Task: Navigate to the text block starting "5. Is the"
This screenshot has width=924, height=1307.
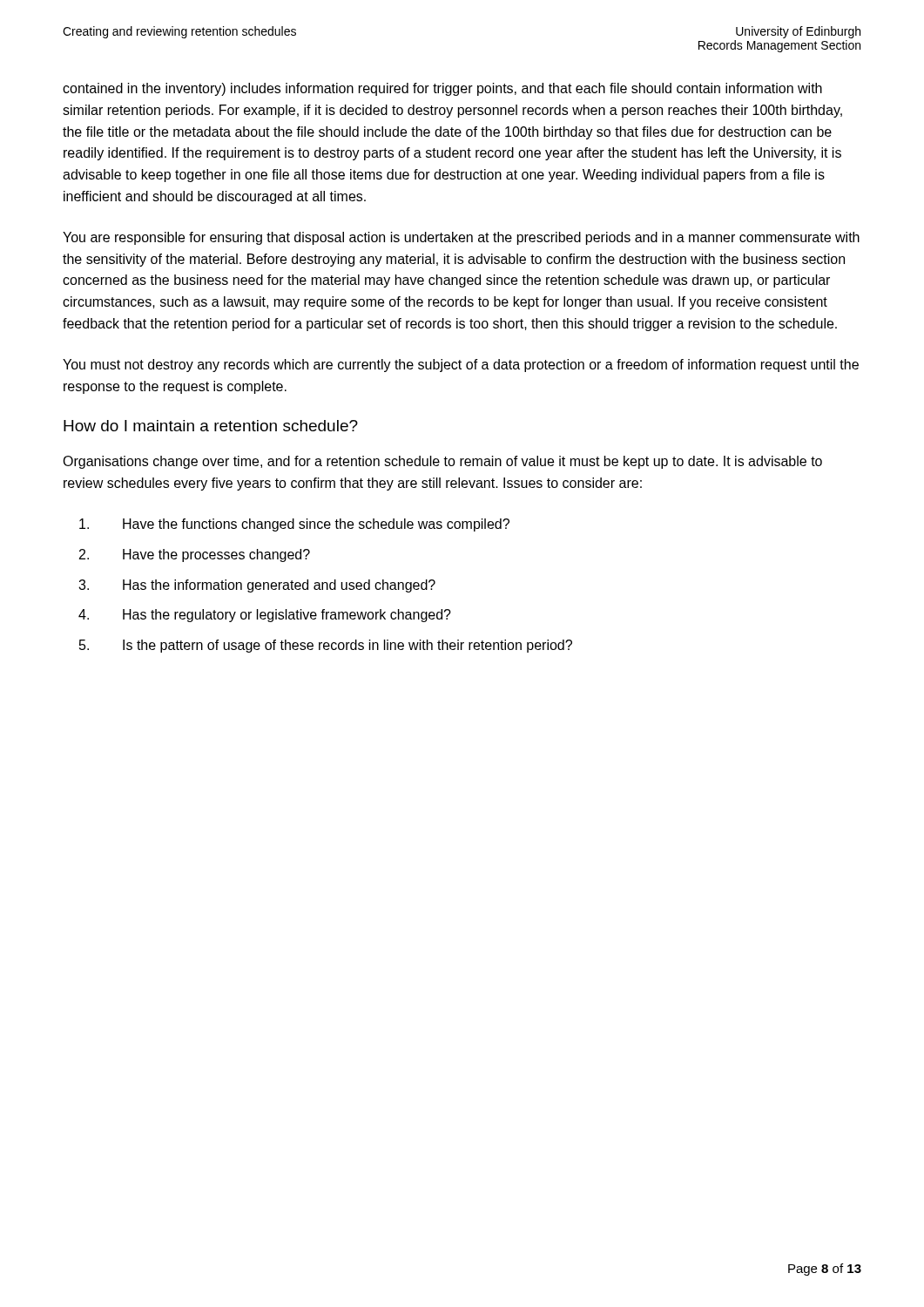Action: (x=462, y=646)
